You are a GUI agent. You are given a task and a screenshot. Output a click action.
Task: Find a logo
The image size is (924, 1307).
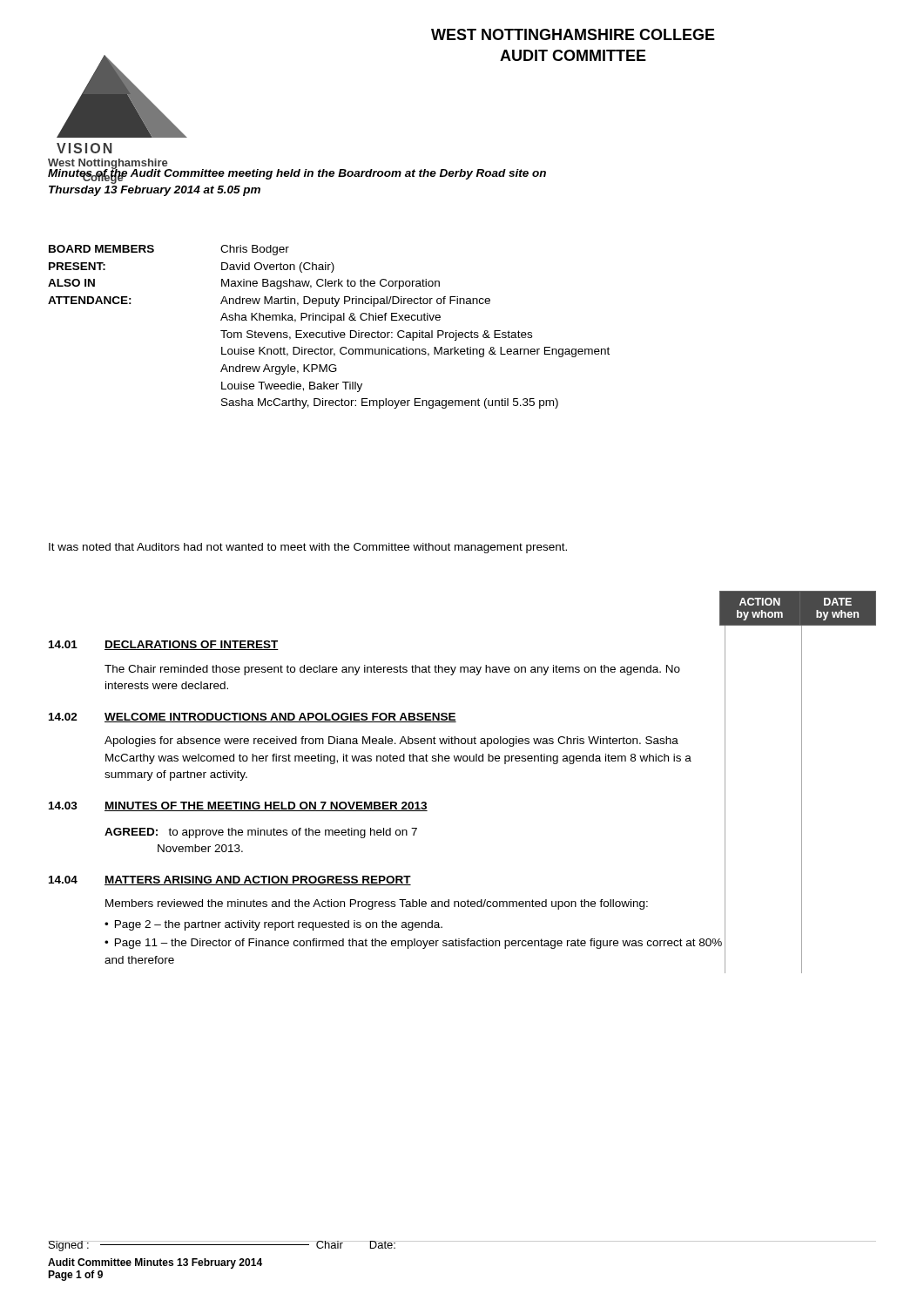[133, 105]
